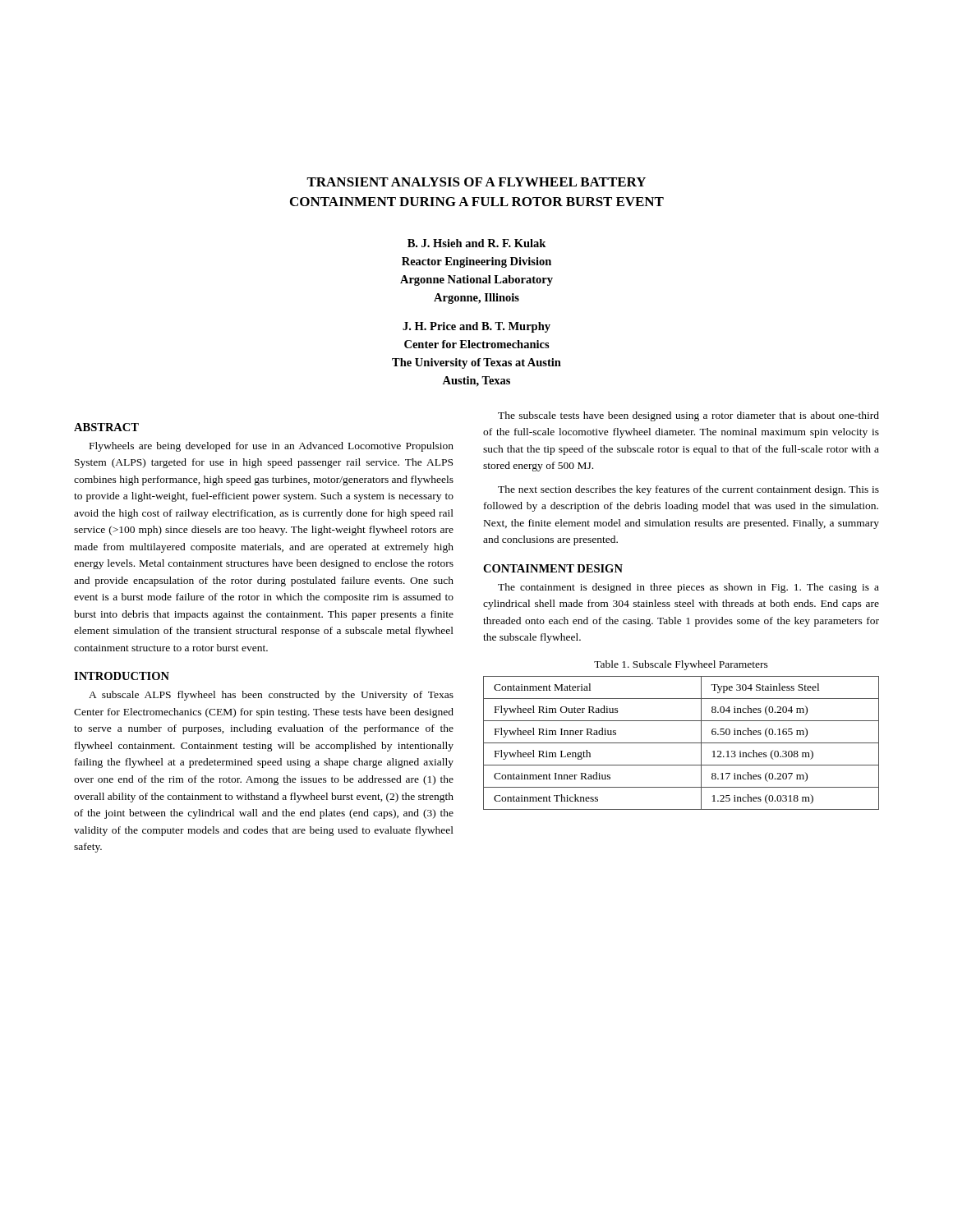This screenshot has width=953, height=1232.
Task: Find the text block with the text "The containment is designed"
Action: pos(681,612)
